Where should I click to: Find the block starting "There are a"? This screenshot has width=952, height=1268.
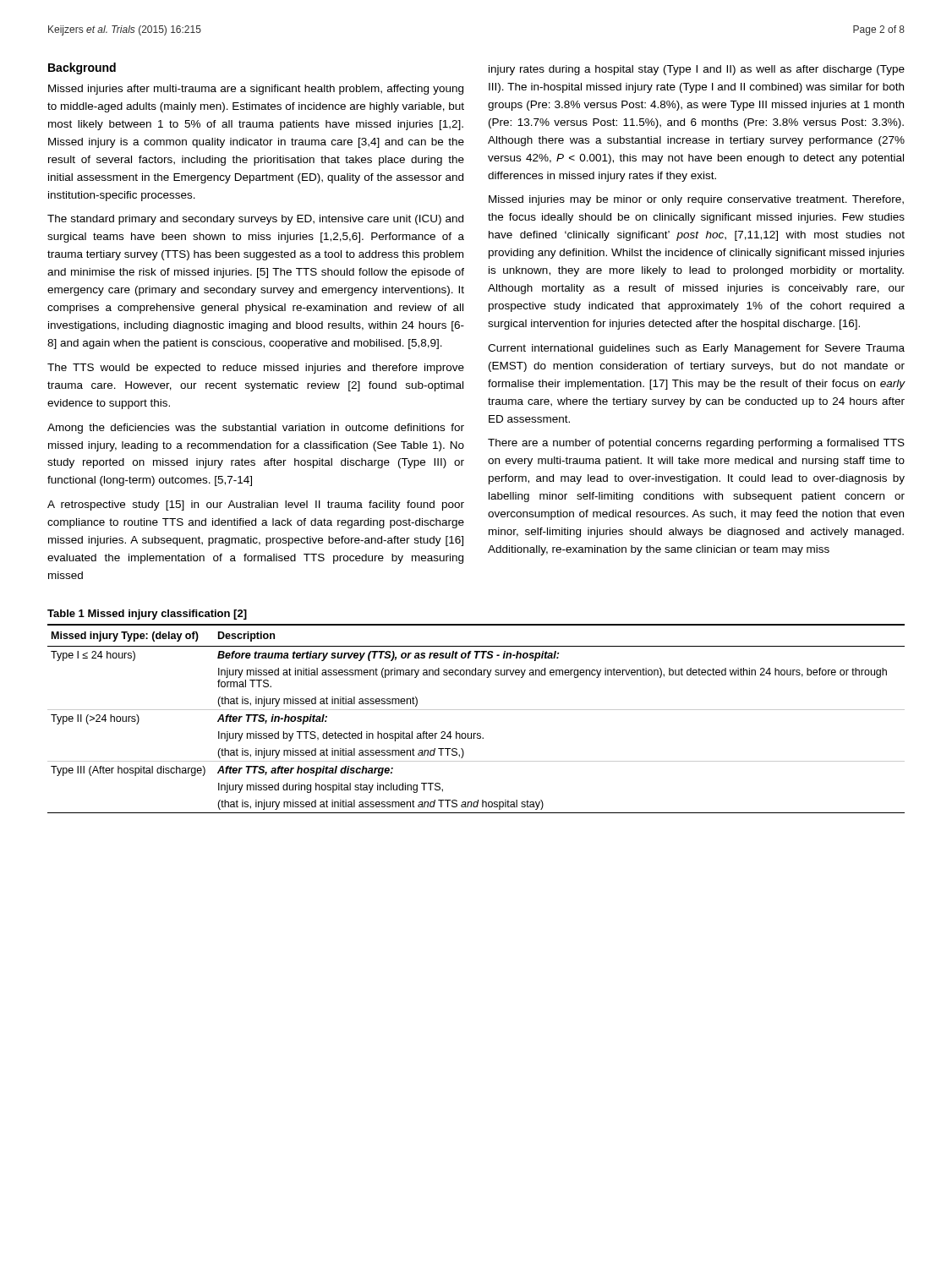(x=696, y=497)
